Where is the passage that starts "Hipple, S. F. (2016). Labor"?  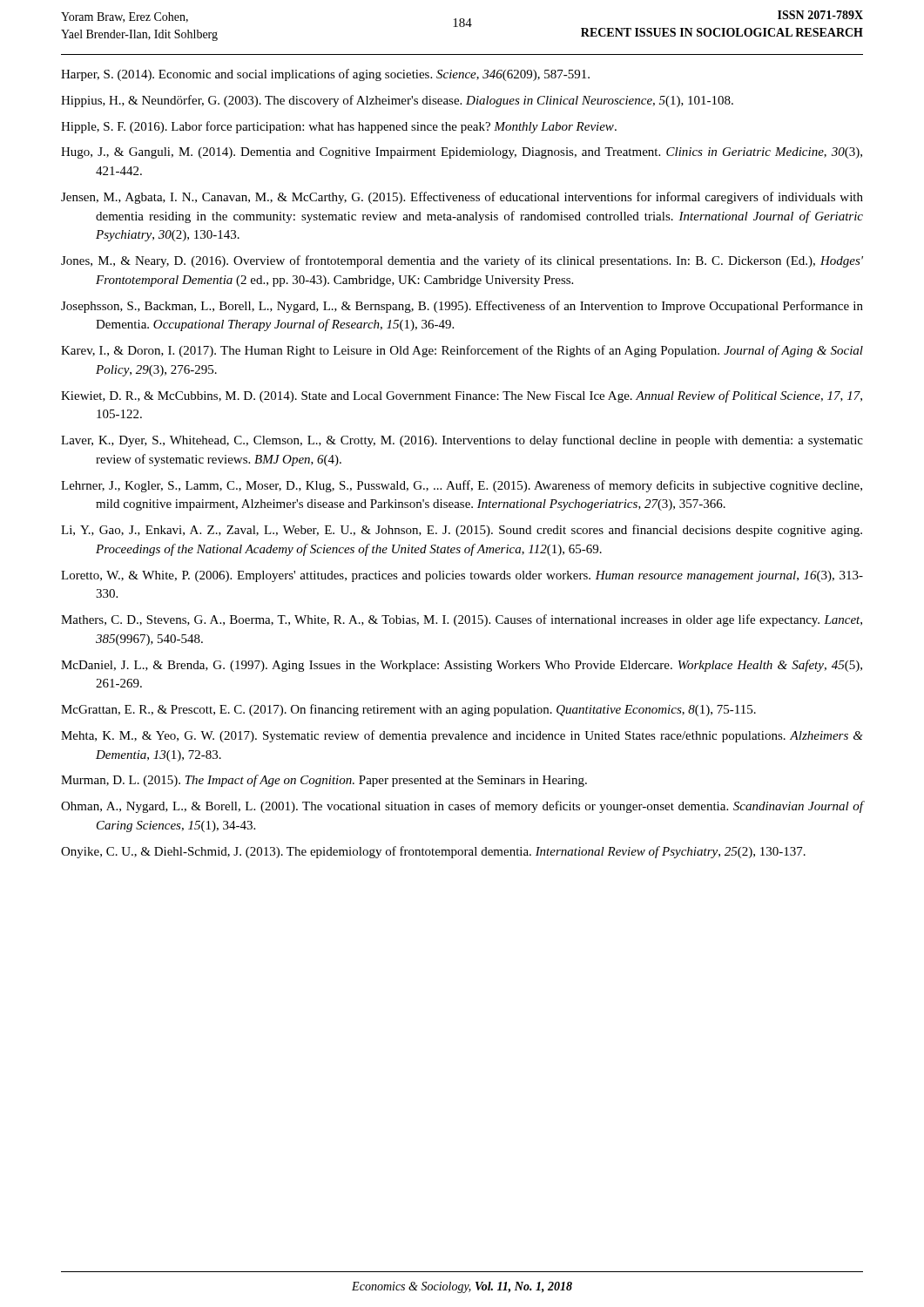coord(339,126)
